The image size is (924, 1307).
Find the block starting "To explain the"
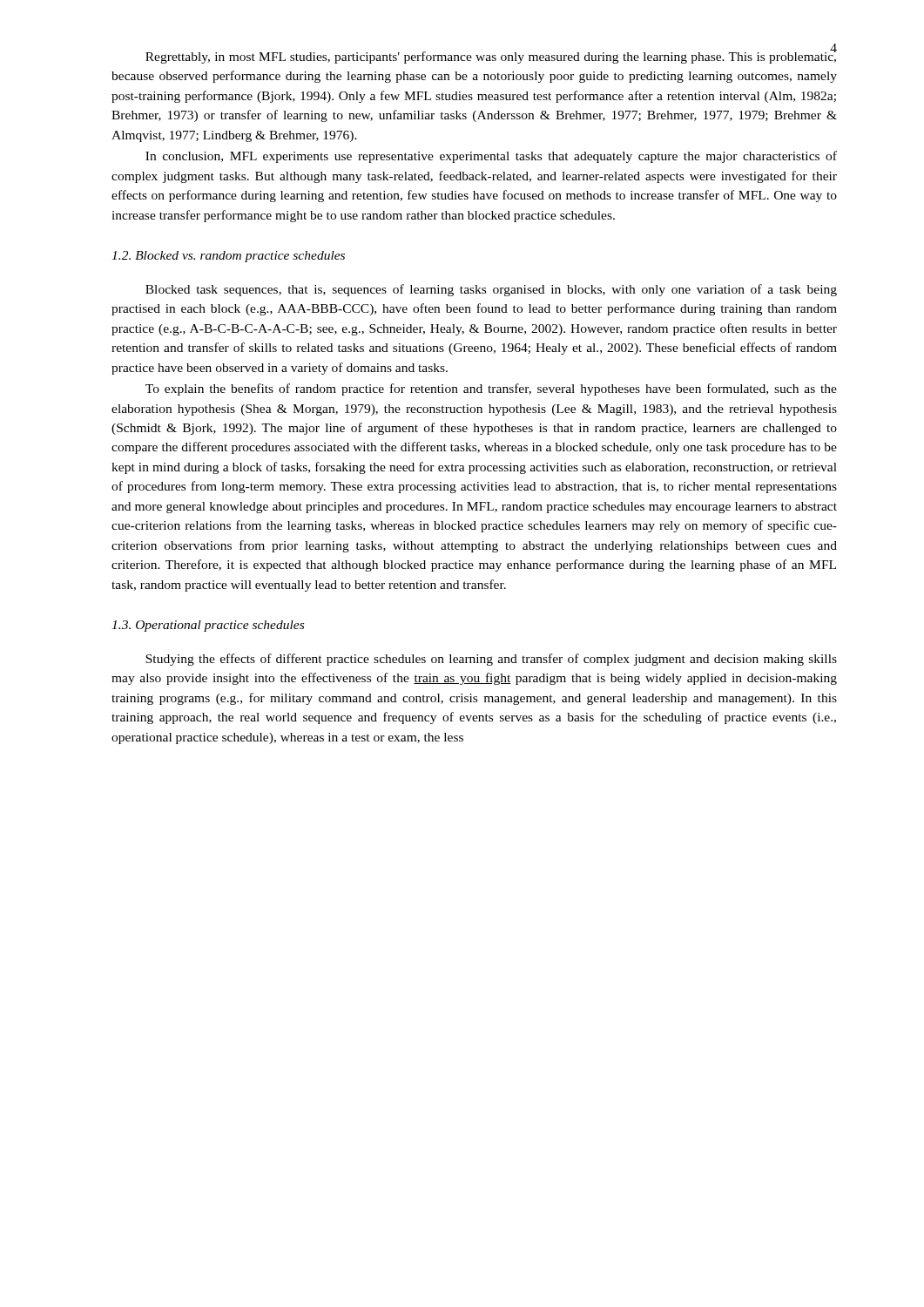coord(474,487)
